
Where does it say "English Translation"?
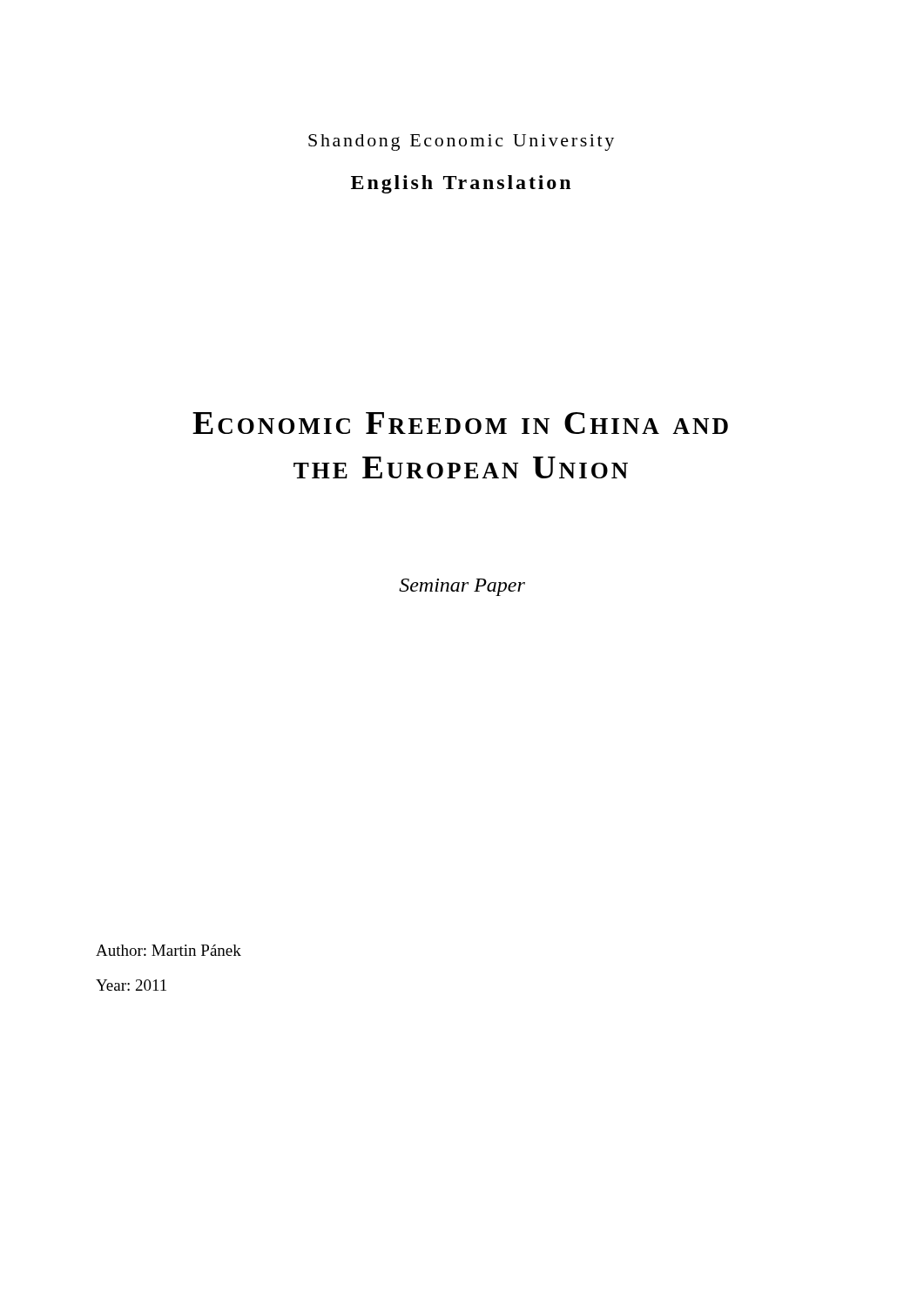pos(462,182)
